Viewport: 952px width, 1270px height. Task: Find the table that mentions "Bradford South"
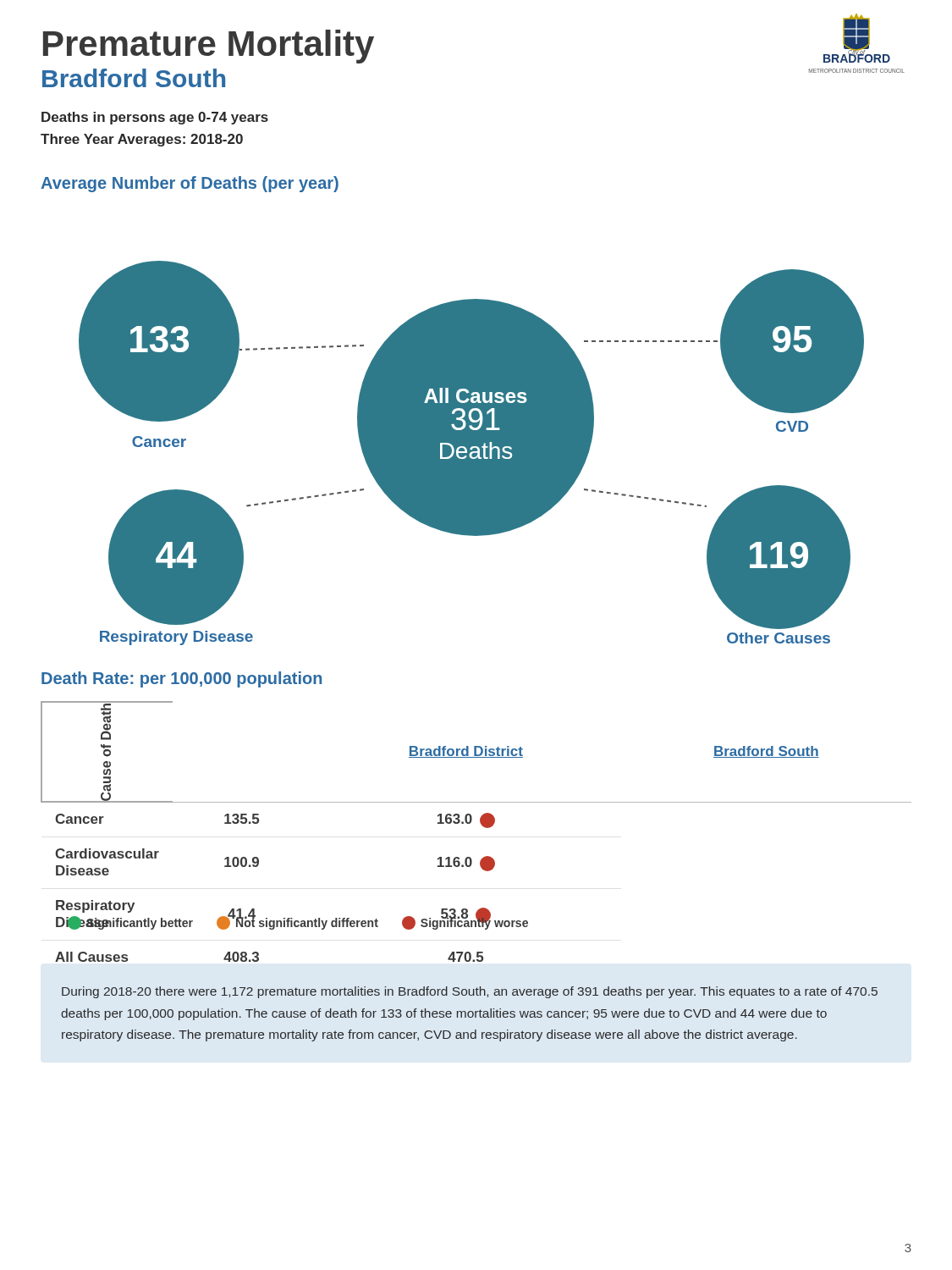point(476,839)
